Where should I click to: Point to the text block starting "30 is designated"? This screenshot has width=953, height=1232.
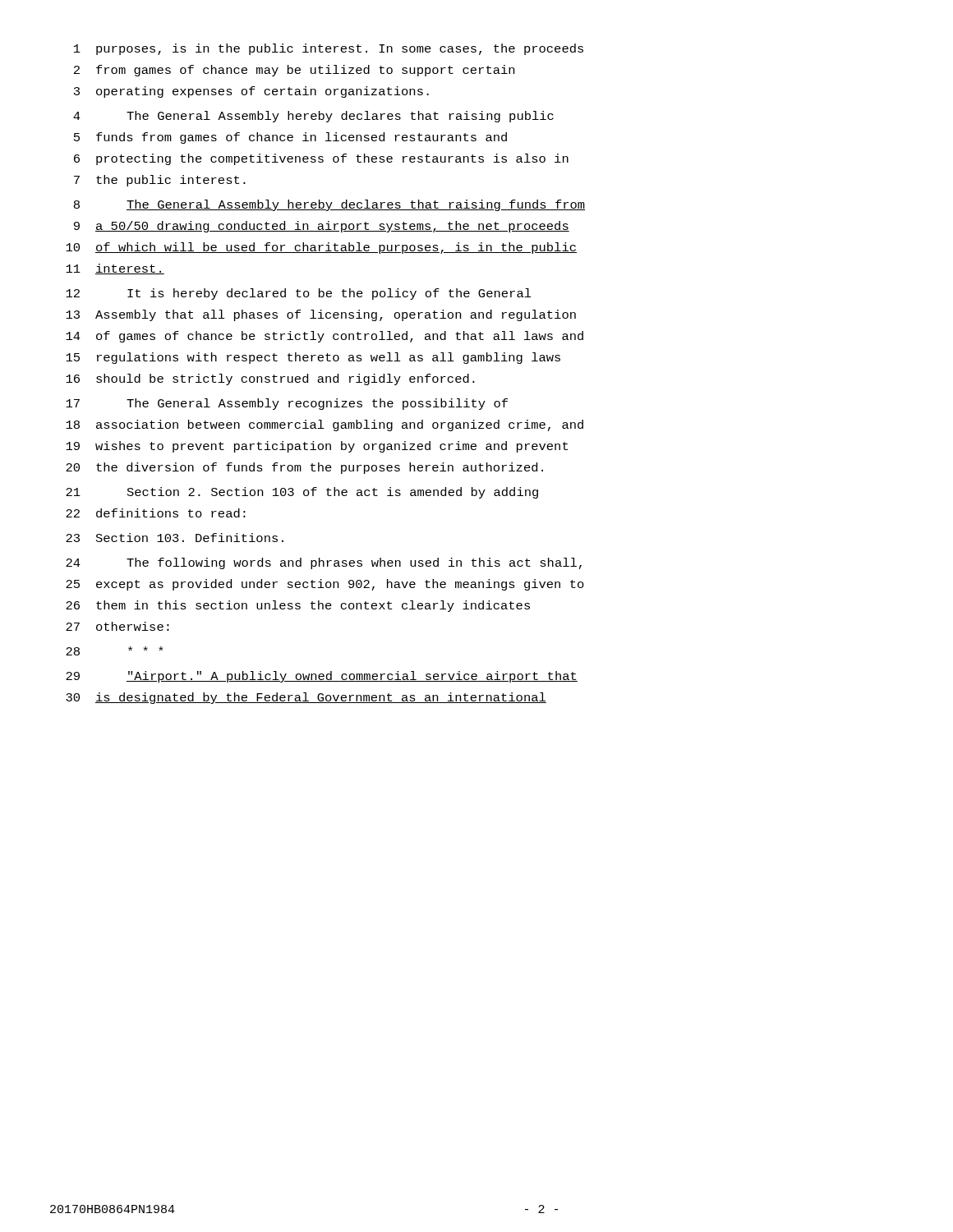[298, 698]
